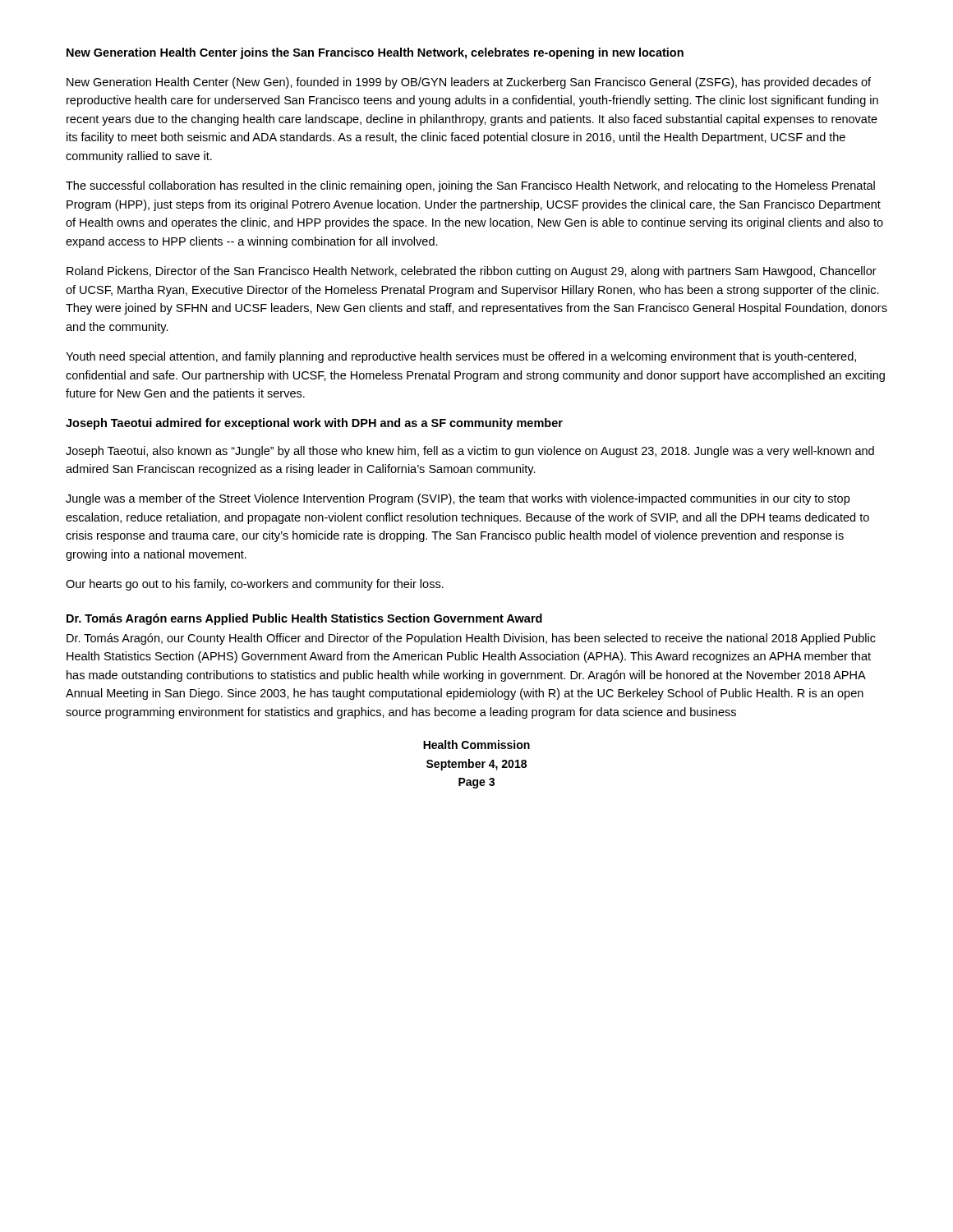Navigate to the text block starting "Jungle was a member of the Street"
953x1232 pixels.
pos(468,527)
